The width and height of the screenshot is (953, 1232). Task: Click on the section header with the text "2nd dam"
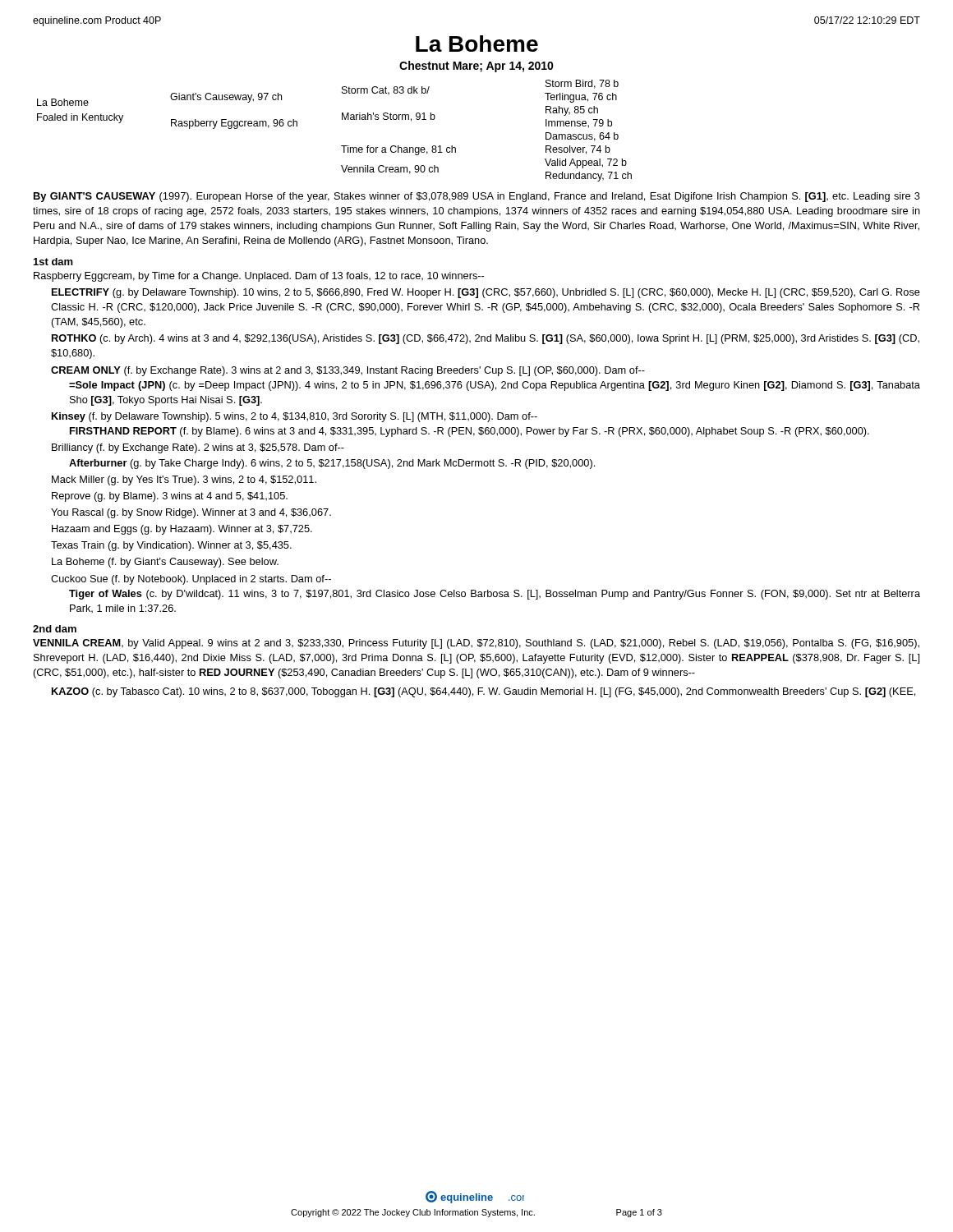click(55, 629)
